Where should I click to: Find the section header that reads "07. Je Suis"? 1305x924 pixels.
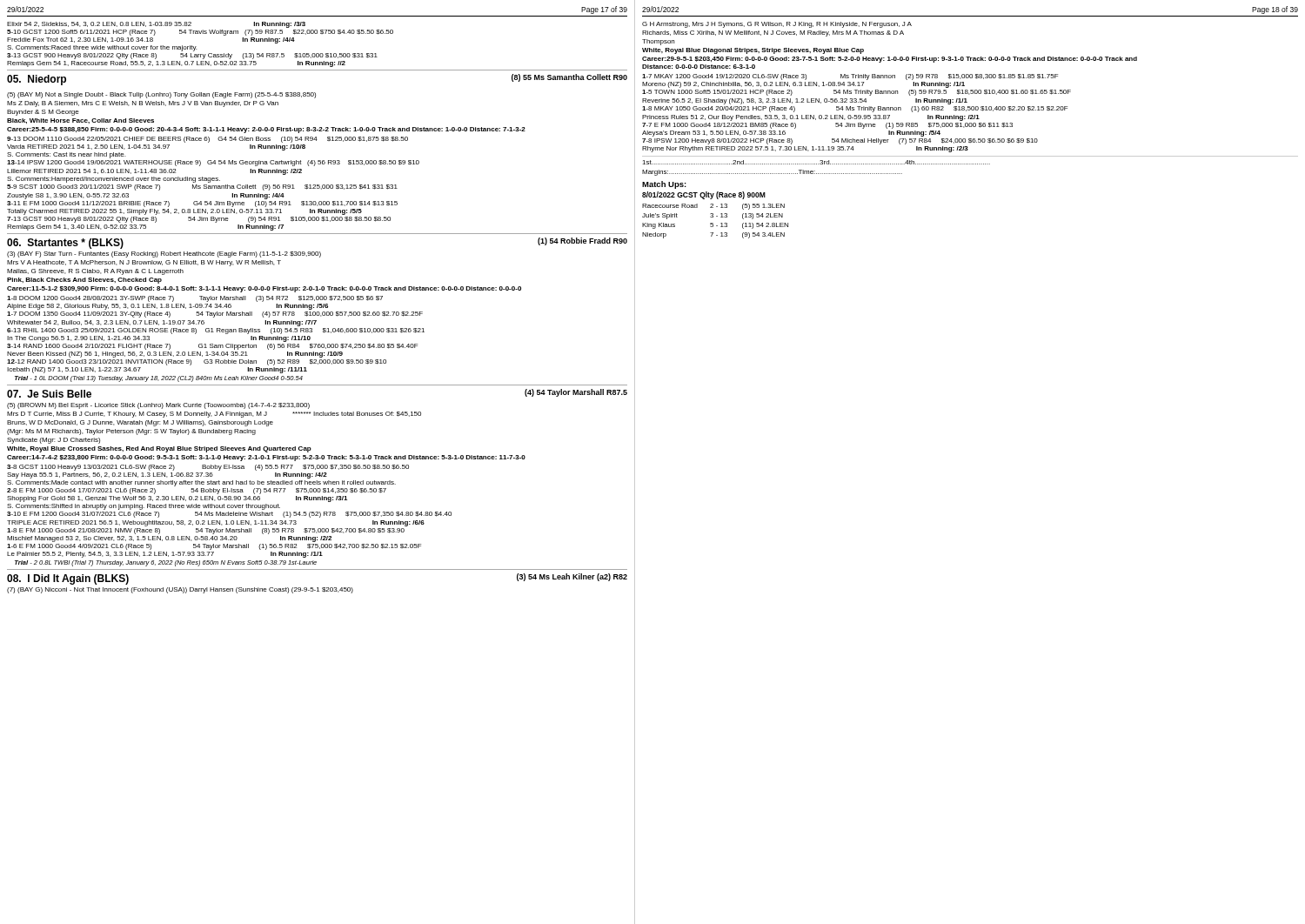point(317,394)
